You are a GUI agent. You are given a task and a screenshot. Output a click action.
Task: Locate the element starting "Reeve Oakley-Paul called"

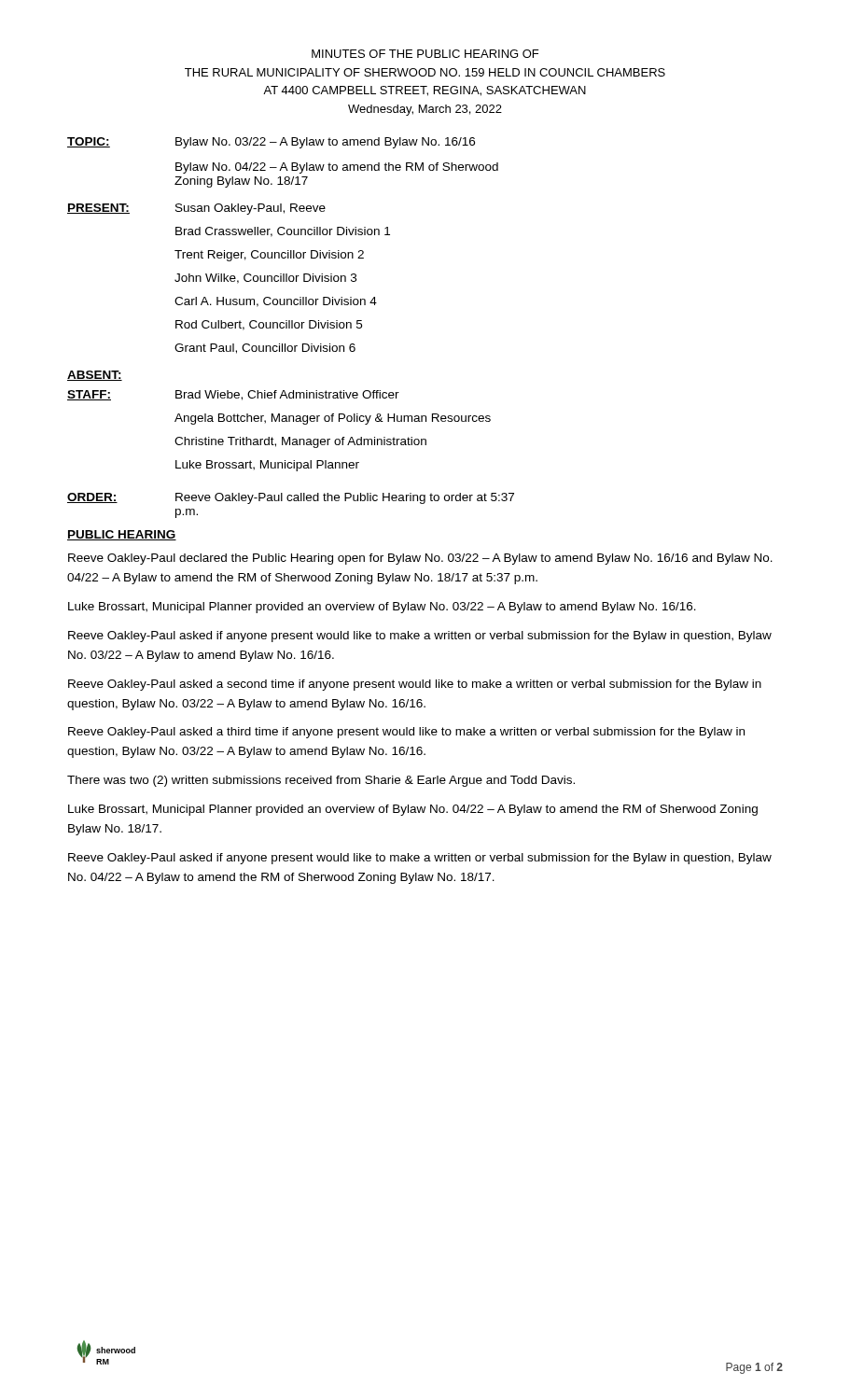pos(345,504)
